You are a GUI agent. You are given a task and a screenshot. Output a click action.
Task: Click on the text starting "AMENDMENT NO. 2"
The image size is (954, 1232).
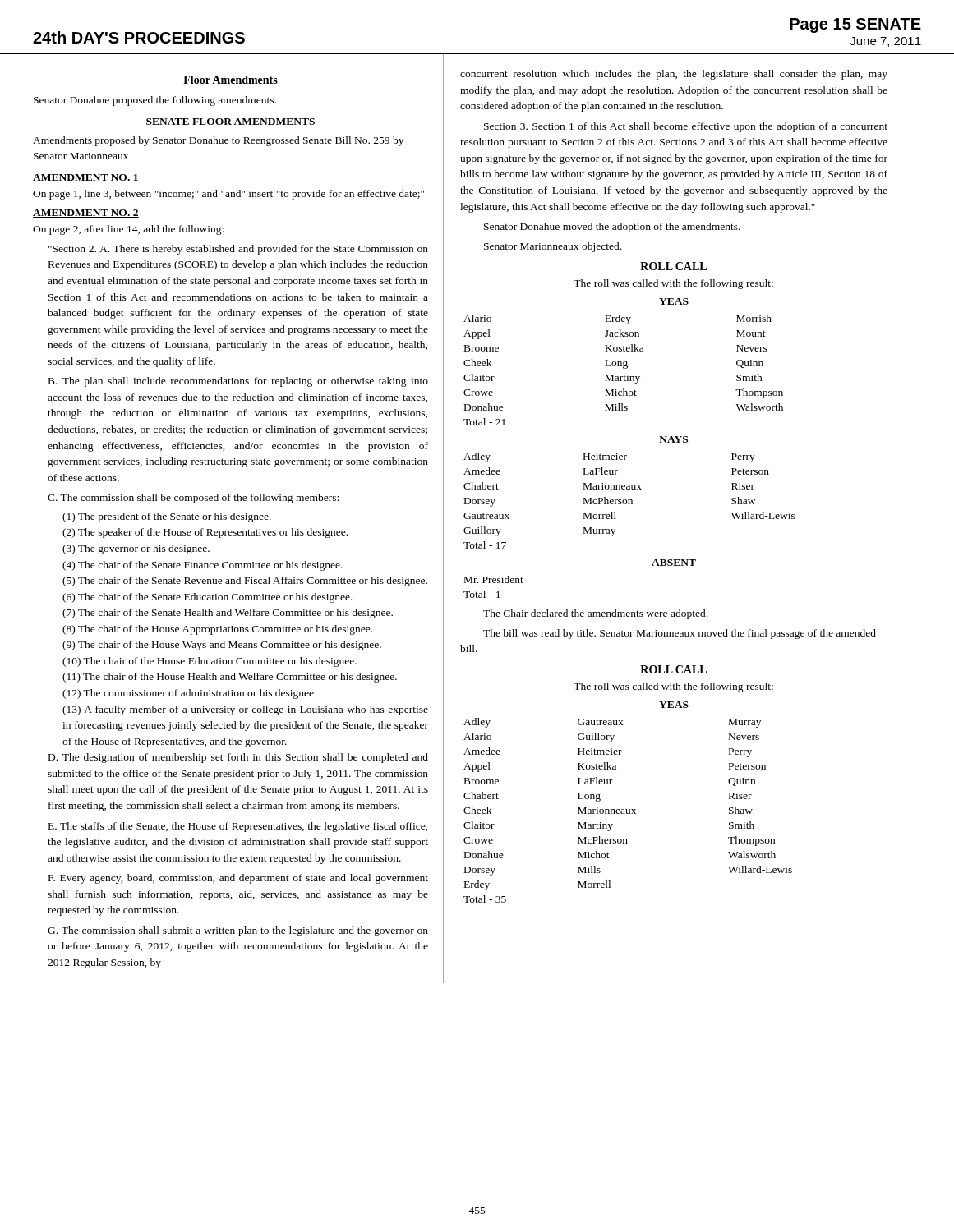pyautogui.click(x=86, y=213)
